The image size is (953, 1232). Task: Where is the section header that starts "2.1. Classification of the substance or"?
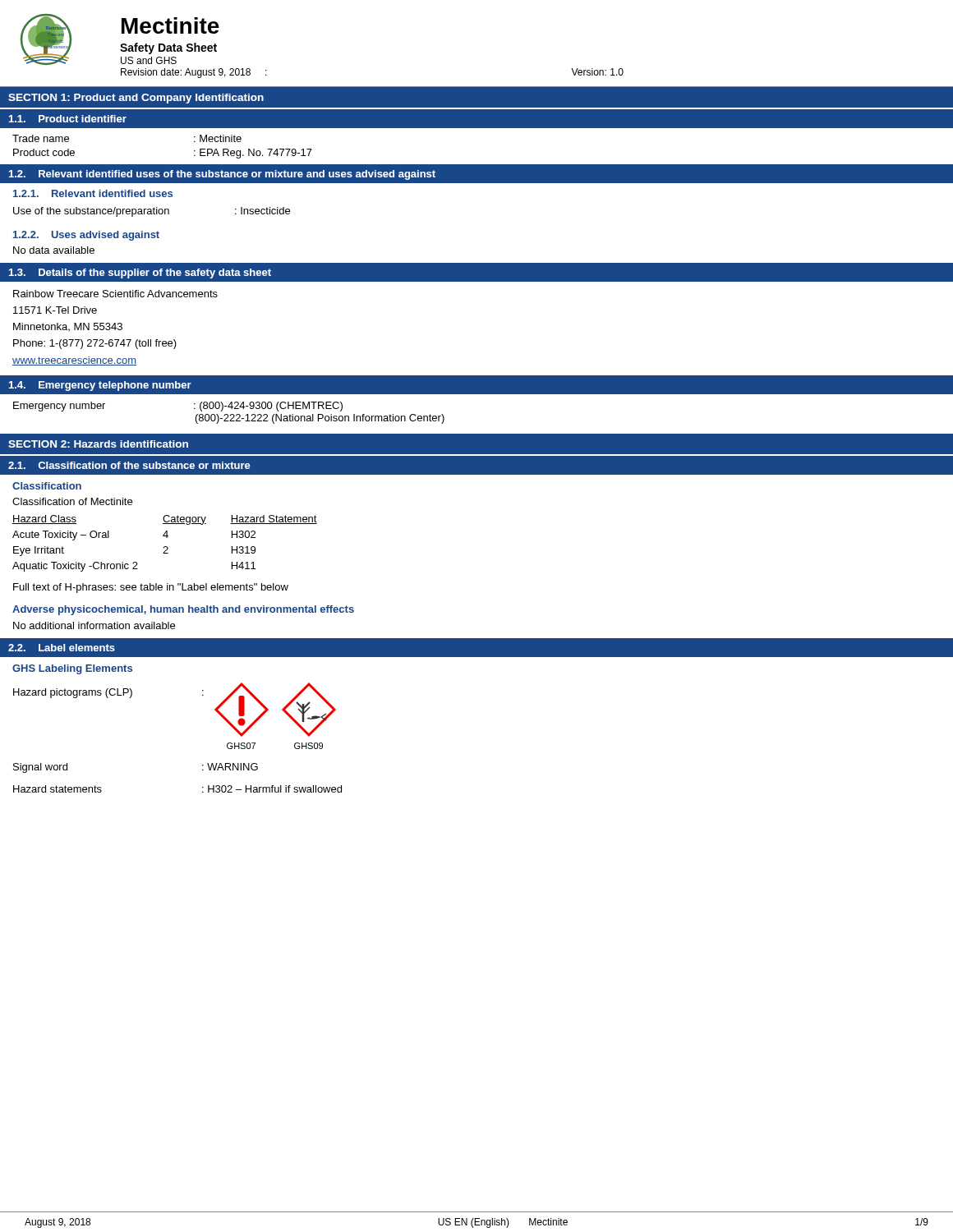[129, 465]
